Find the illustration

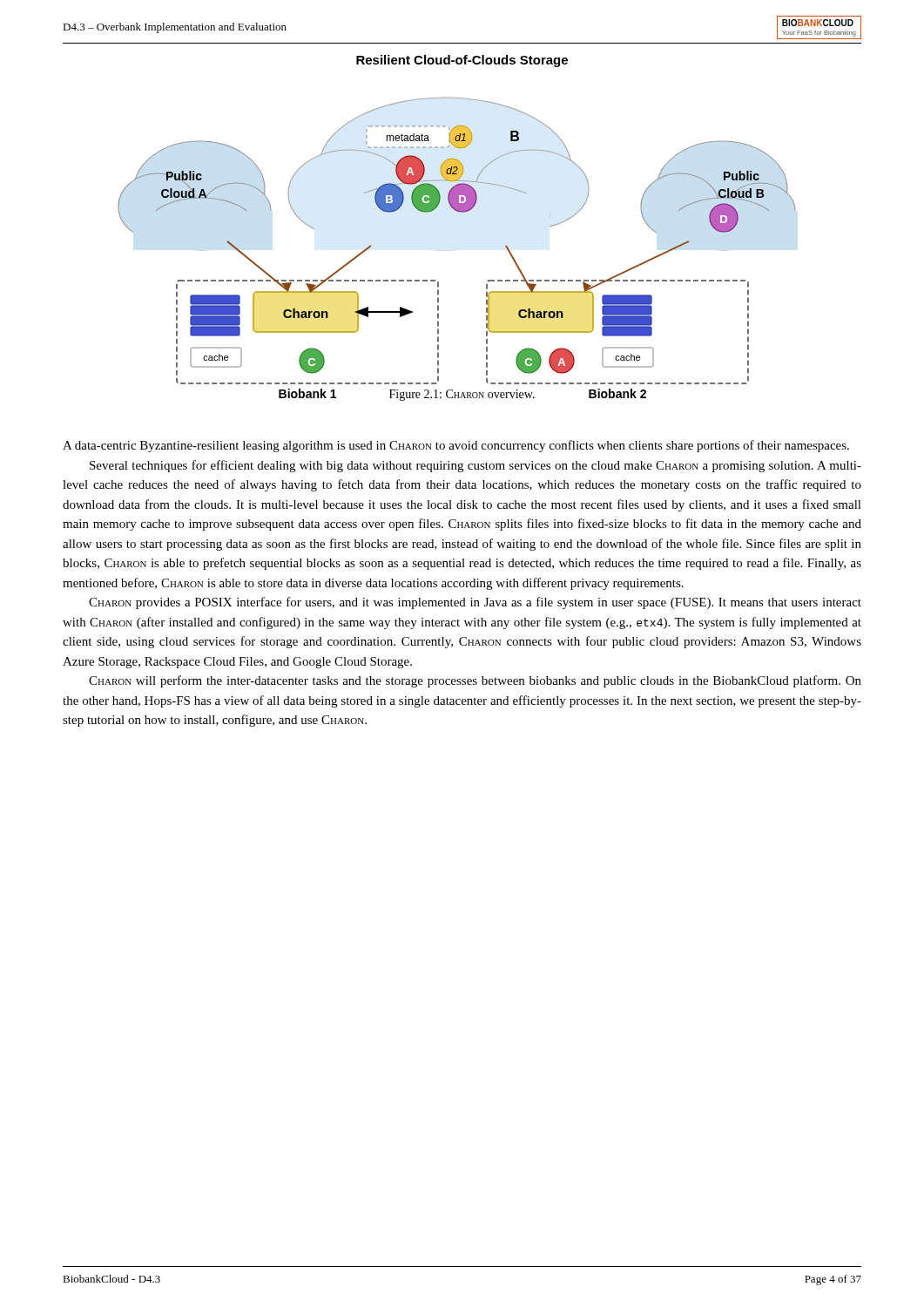[462, 225]
